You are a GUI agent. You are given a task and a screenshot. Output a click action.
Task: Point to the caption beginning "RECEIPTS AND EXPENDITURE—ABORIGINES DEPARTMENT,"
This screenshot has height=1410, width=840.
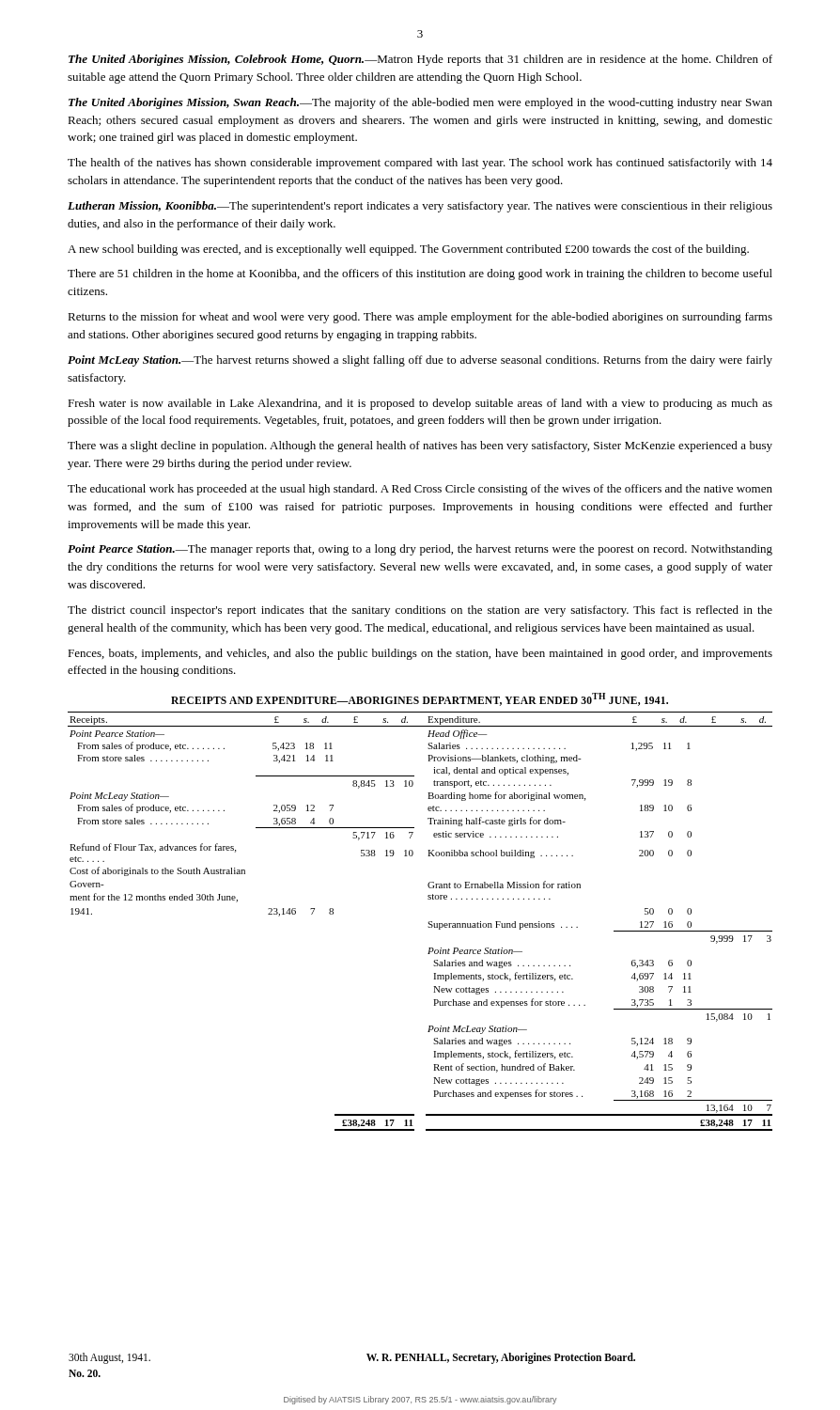coord(420,699)
